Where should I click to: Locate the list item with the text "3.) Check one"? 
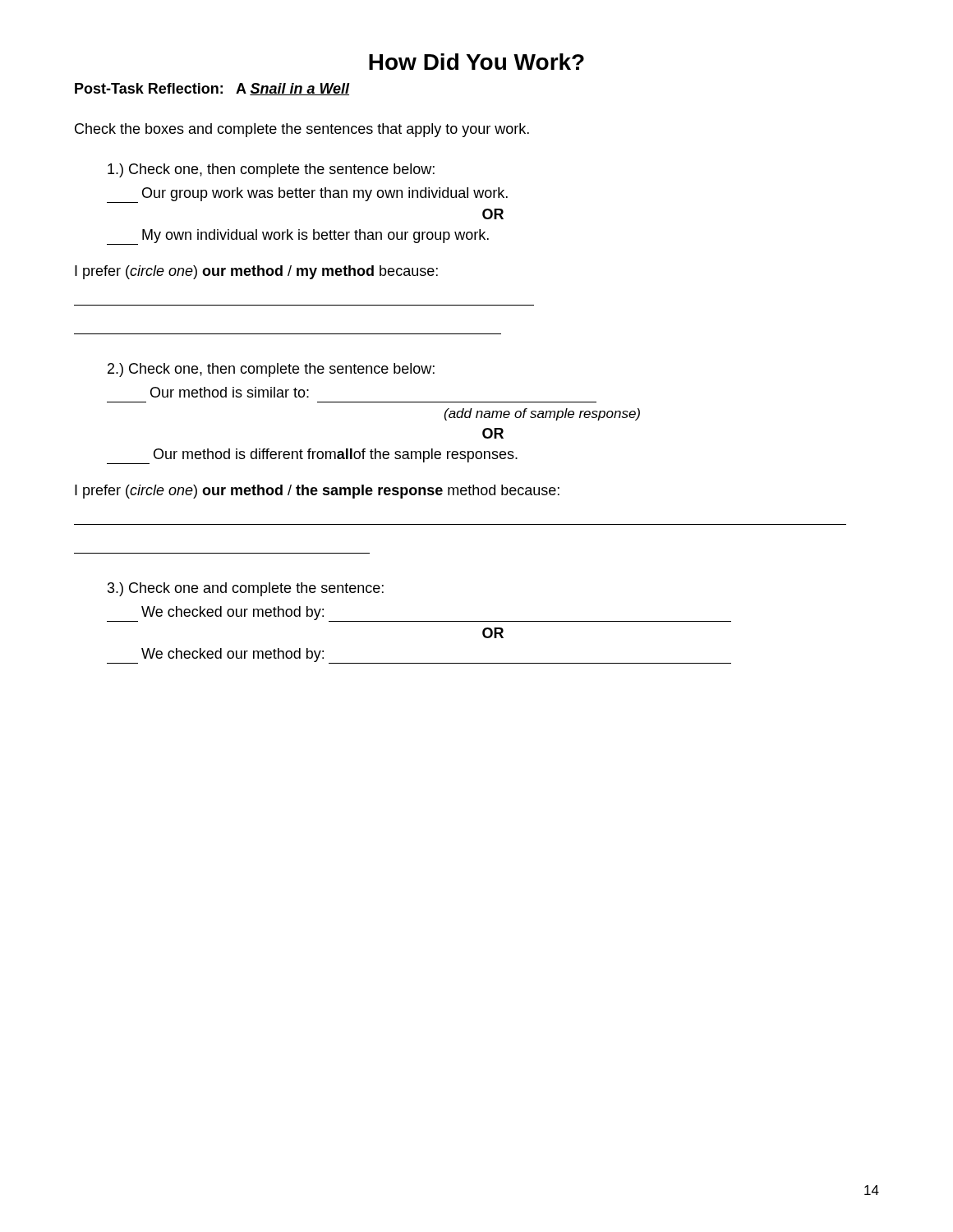pyautogui.click(x=493, y=622)
